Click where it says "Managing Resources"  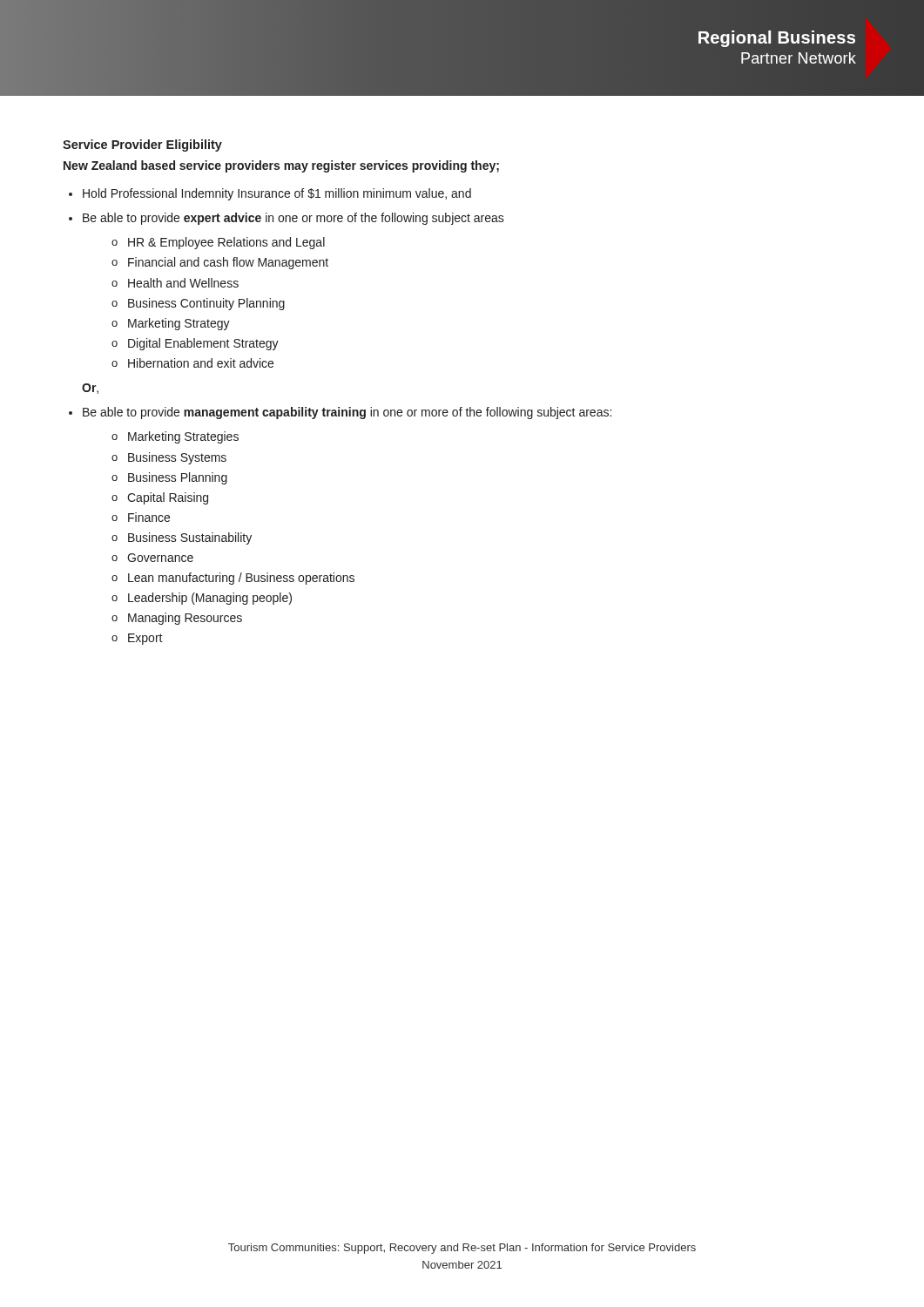(x=185, y=618)
